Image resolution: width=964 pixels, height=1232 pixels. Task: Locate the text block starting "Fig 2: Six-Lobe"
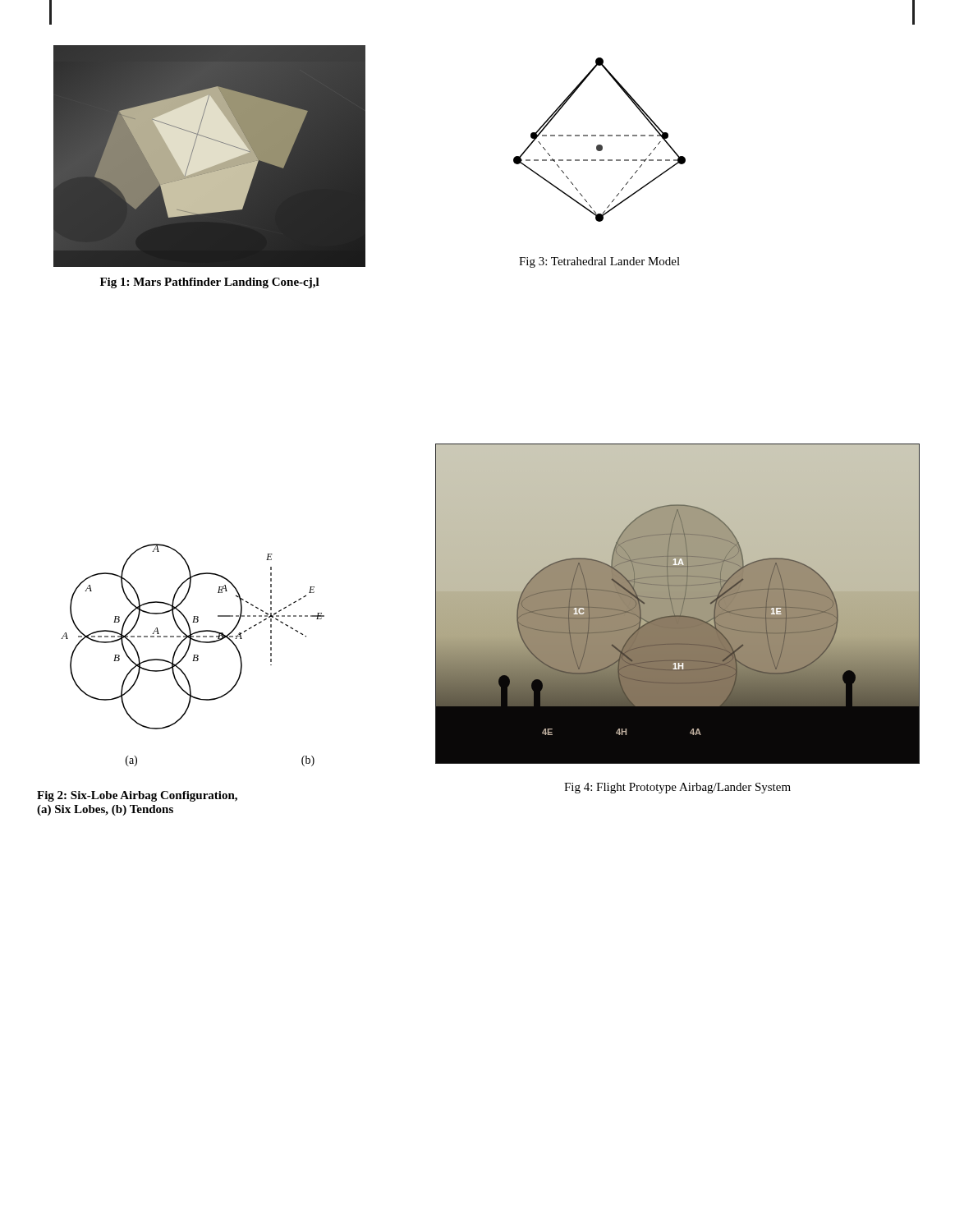[137, 802]
